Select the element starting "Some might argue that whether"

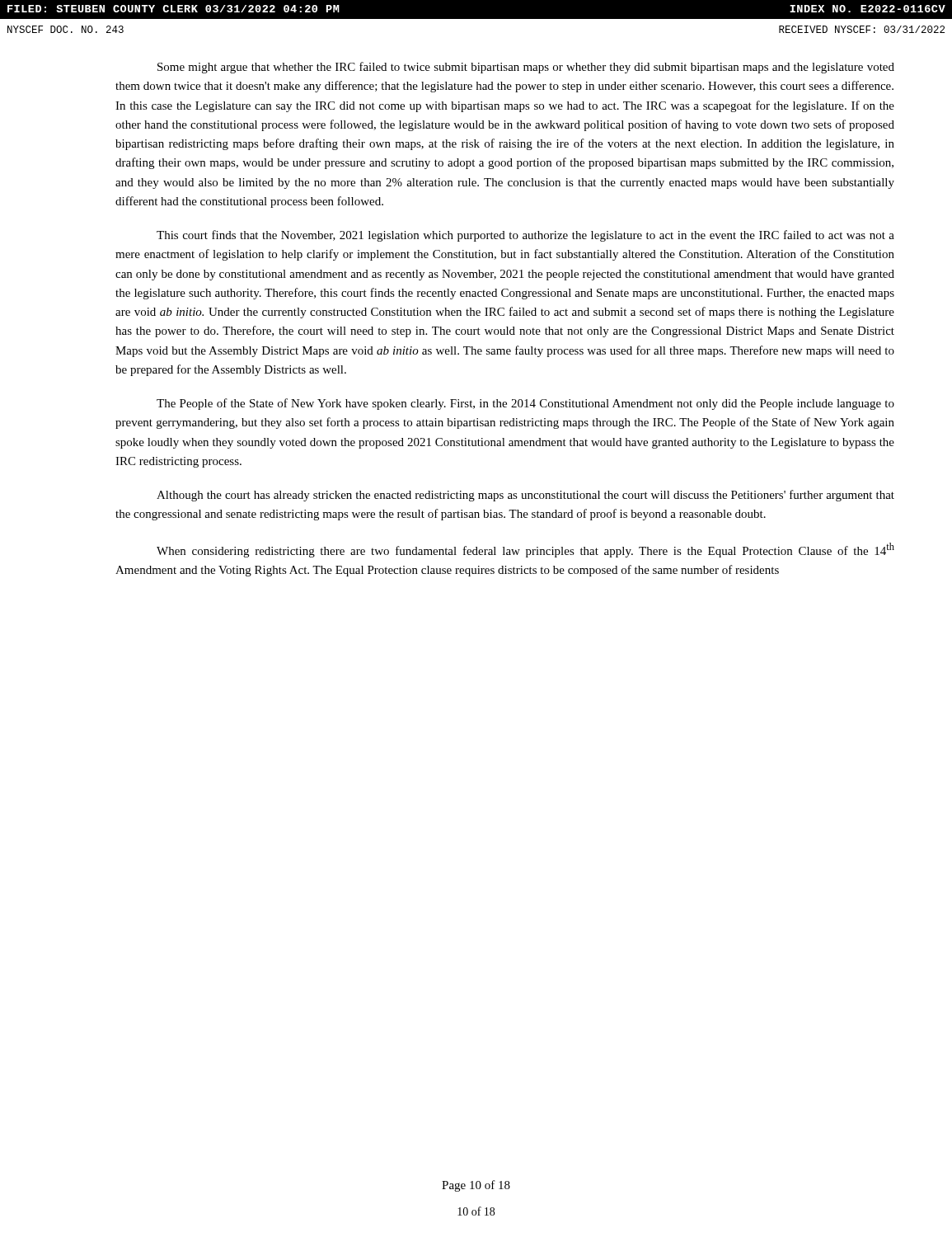click(x=505, y=134)
